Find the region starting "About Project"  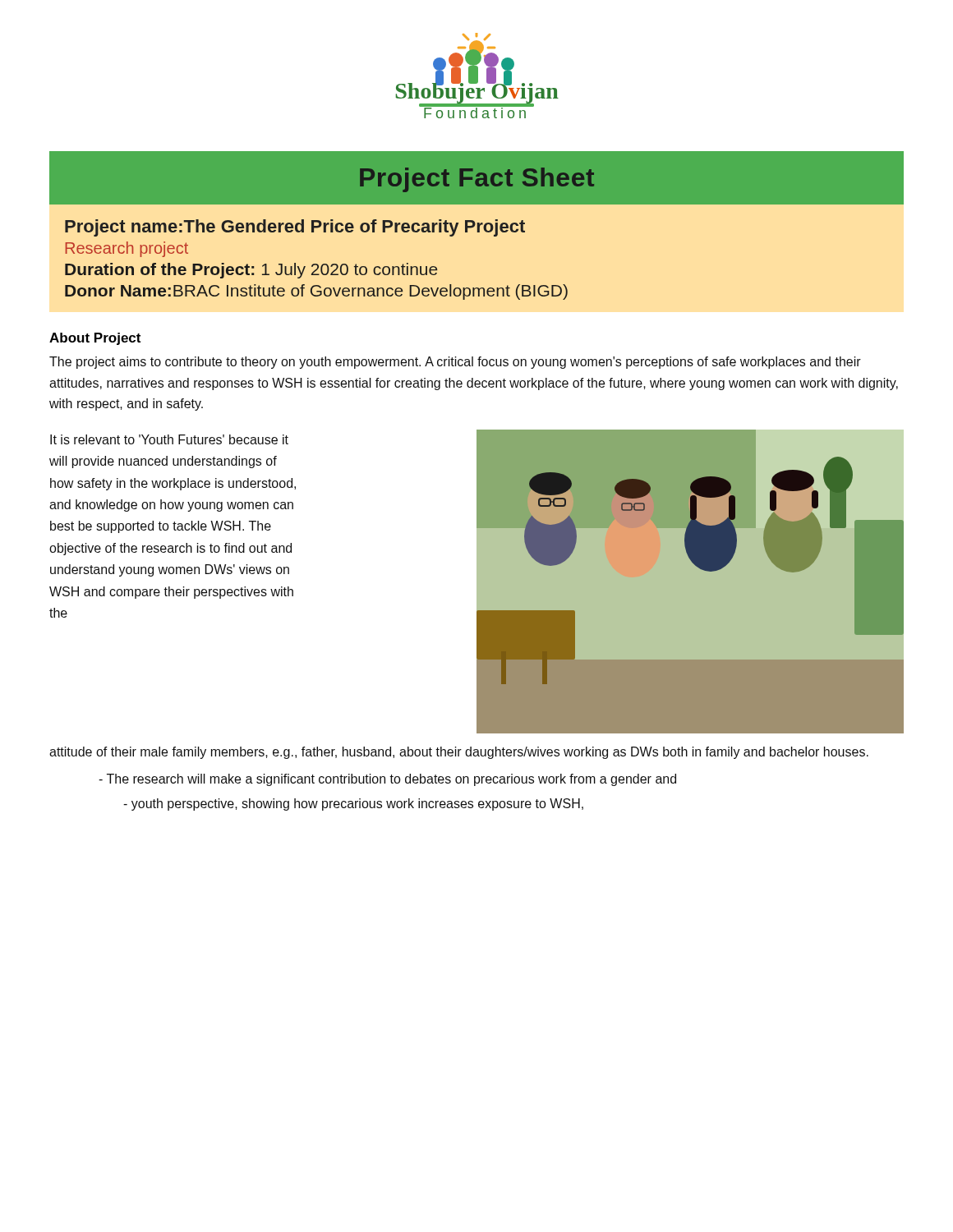pos(95,338)
